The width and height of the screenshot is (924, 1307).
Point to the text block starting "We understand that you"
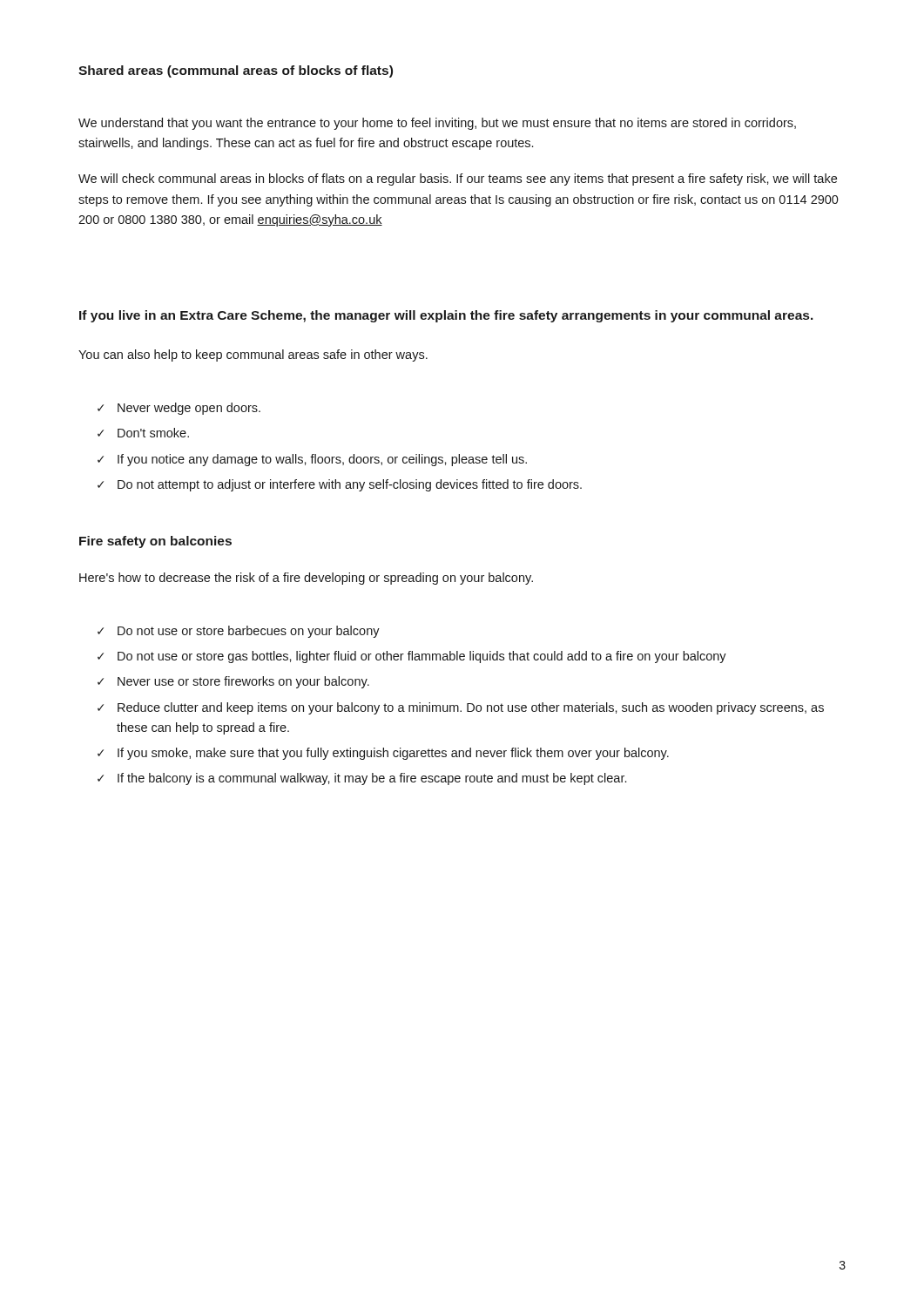point(438,133)
